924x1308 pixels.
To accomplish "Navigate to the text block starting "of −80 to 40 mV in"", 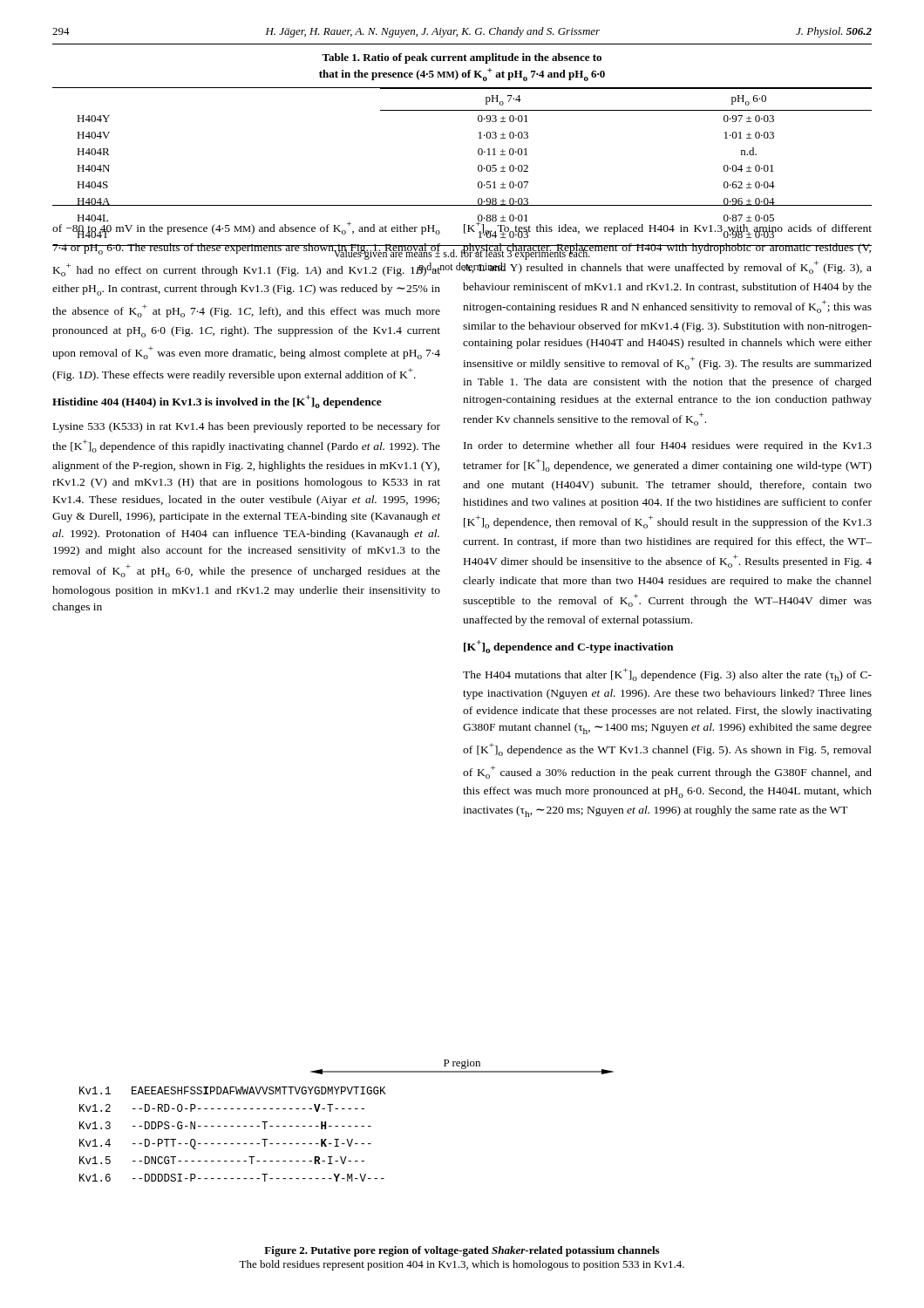I will point(246,299).
